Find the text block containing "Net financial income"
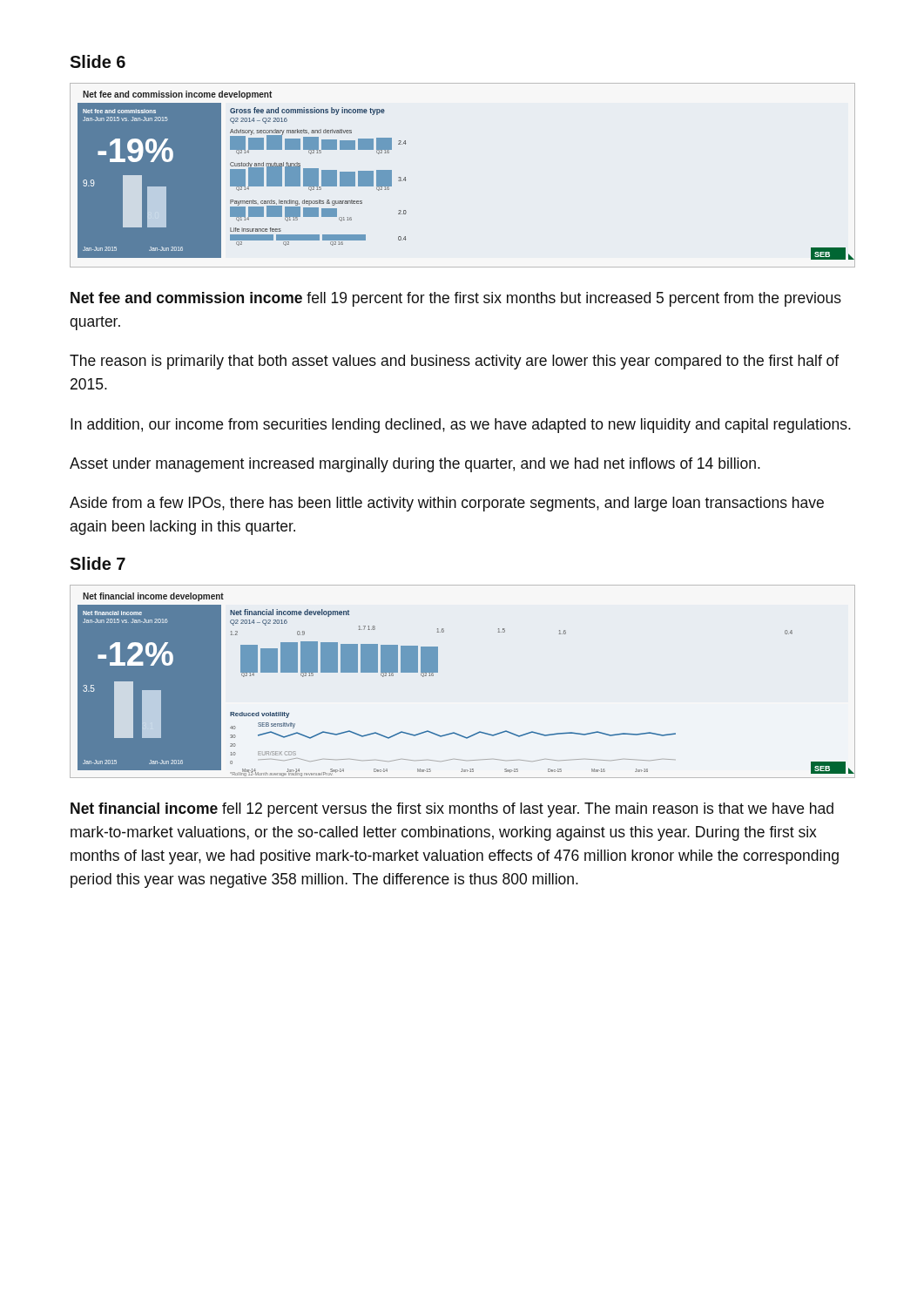The width and height of the screenshot is (924, 1307). click(455, 844)
